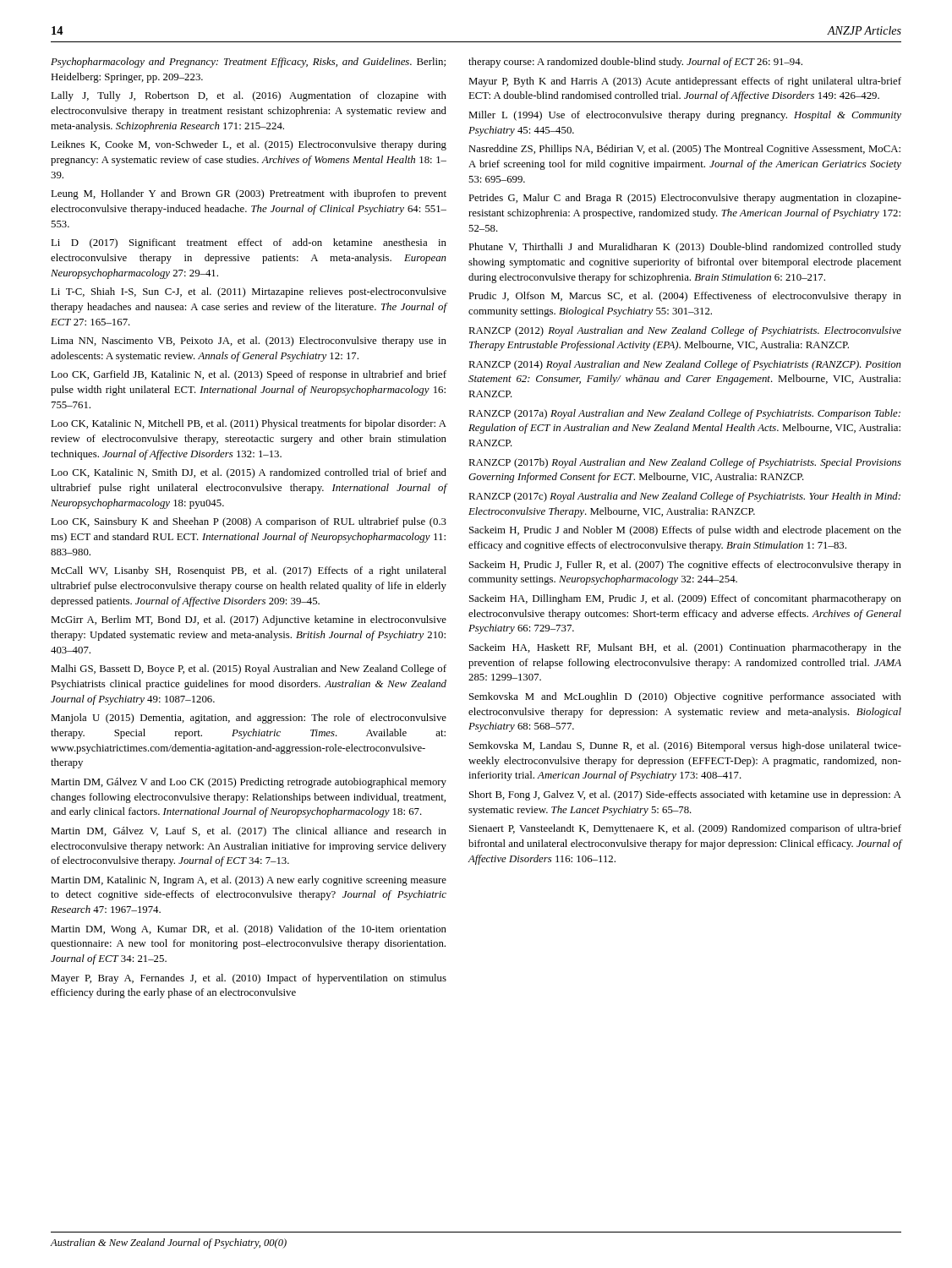This screenshot has width=952, height=1268.
Task: Select the passage starting "Lally J, Tully"
Action: [x=249, y=111]
